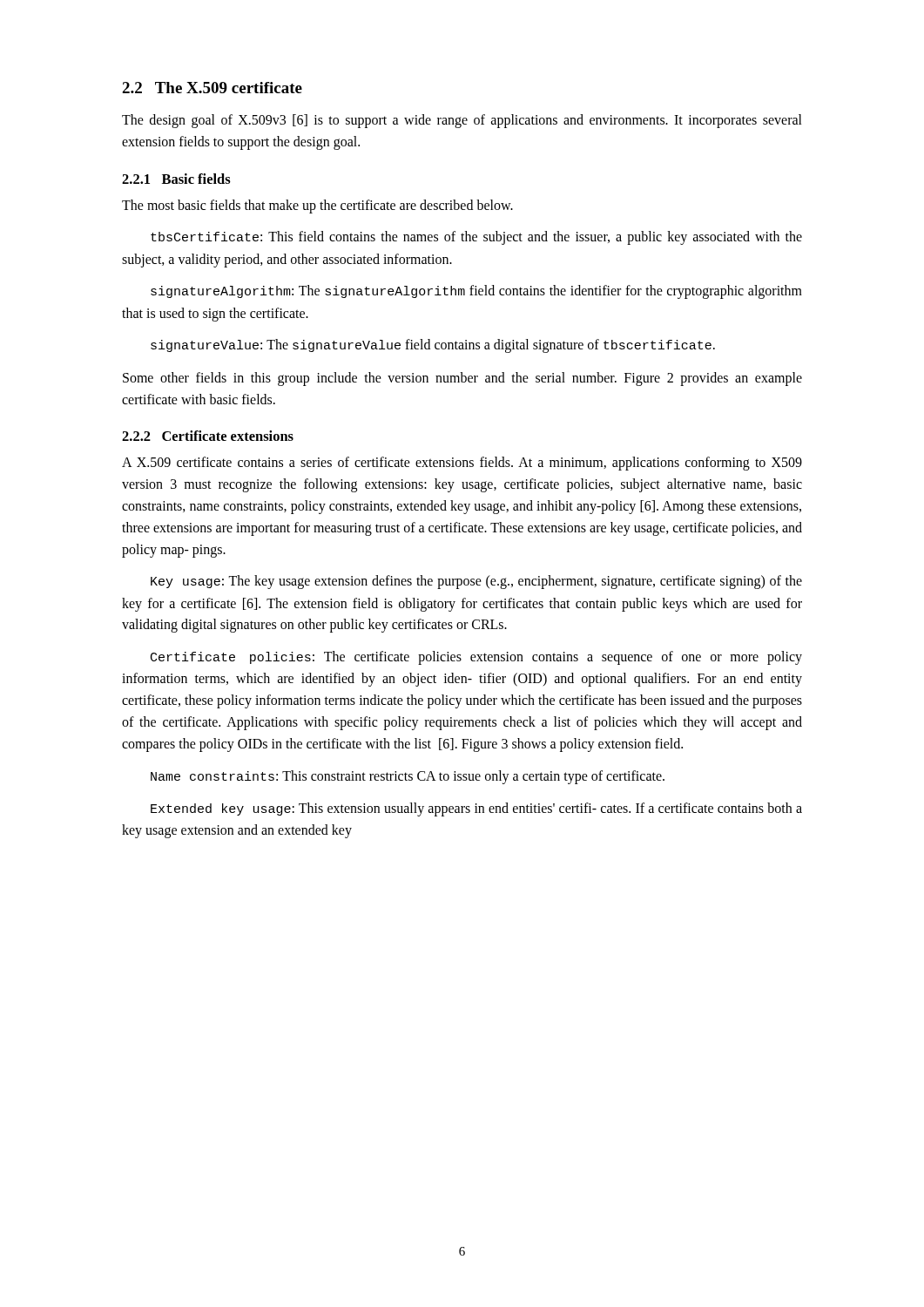Image resolution: width=924 pixels, height=1307 pixels.
Task: Select the text block containing "The design goal"
Action: point(462,131)
